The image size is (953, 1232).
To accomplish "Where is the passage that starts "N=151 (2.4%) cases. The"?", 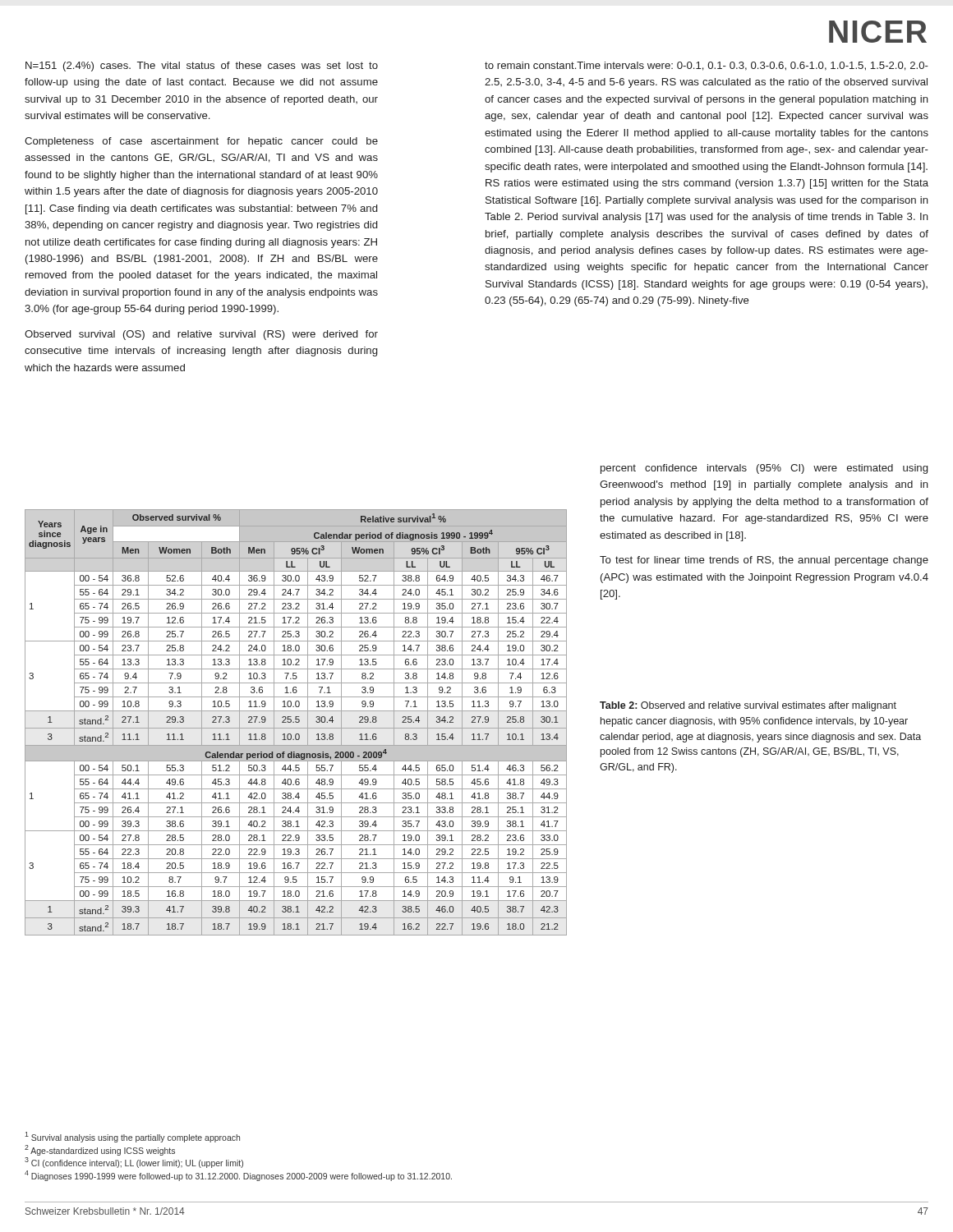I will tap(201, 217).
